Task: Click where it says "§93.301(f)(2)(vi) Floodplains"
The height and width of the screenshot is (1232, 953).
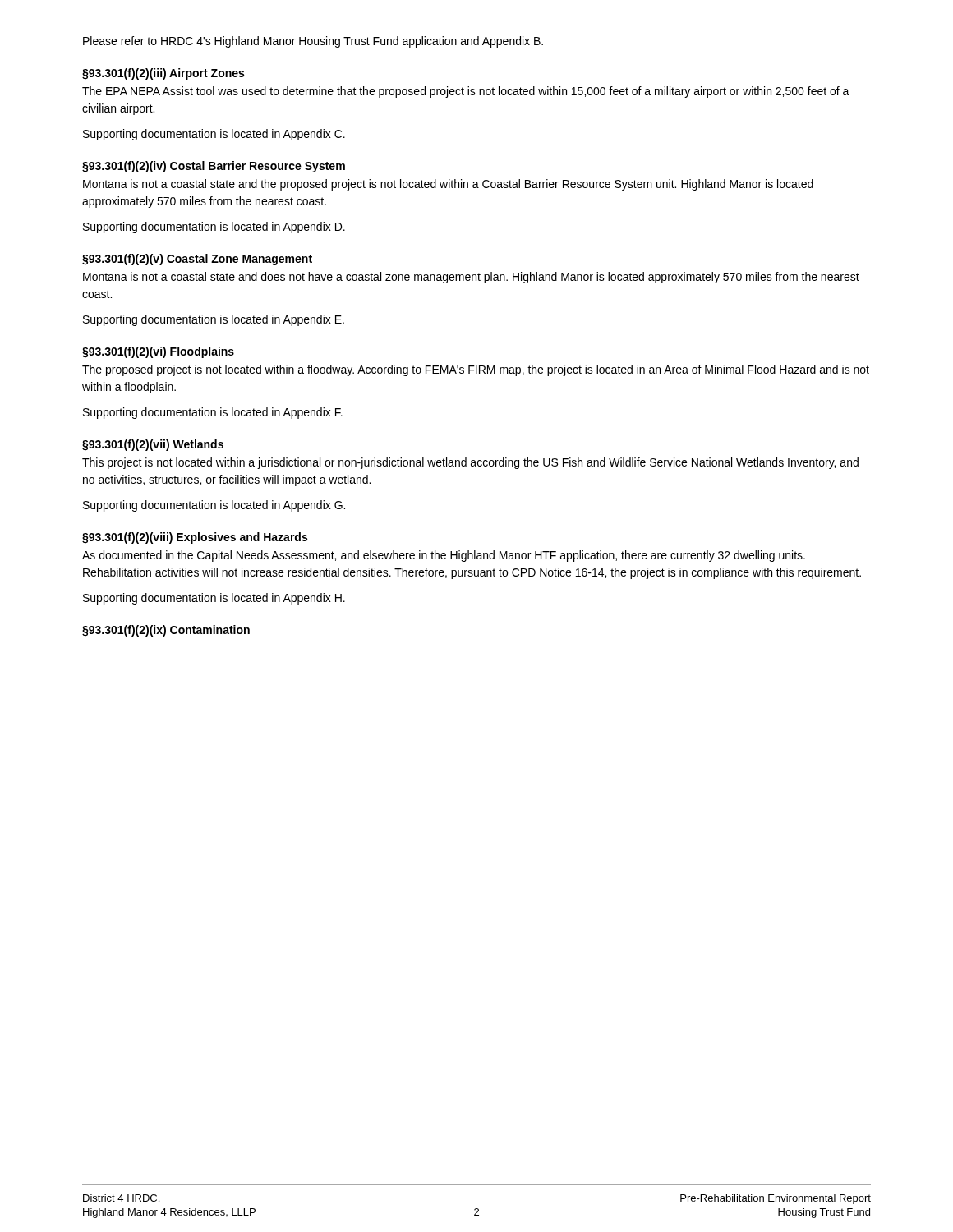Action: (x=158, y=352)
